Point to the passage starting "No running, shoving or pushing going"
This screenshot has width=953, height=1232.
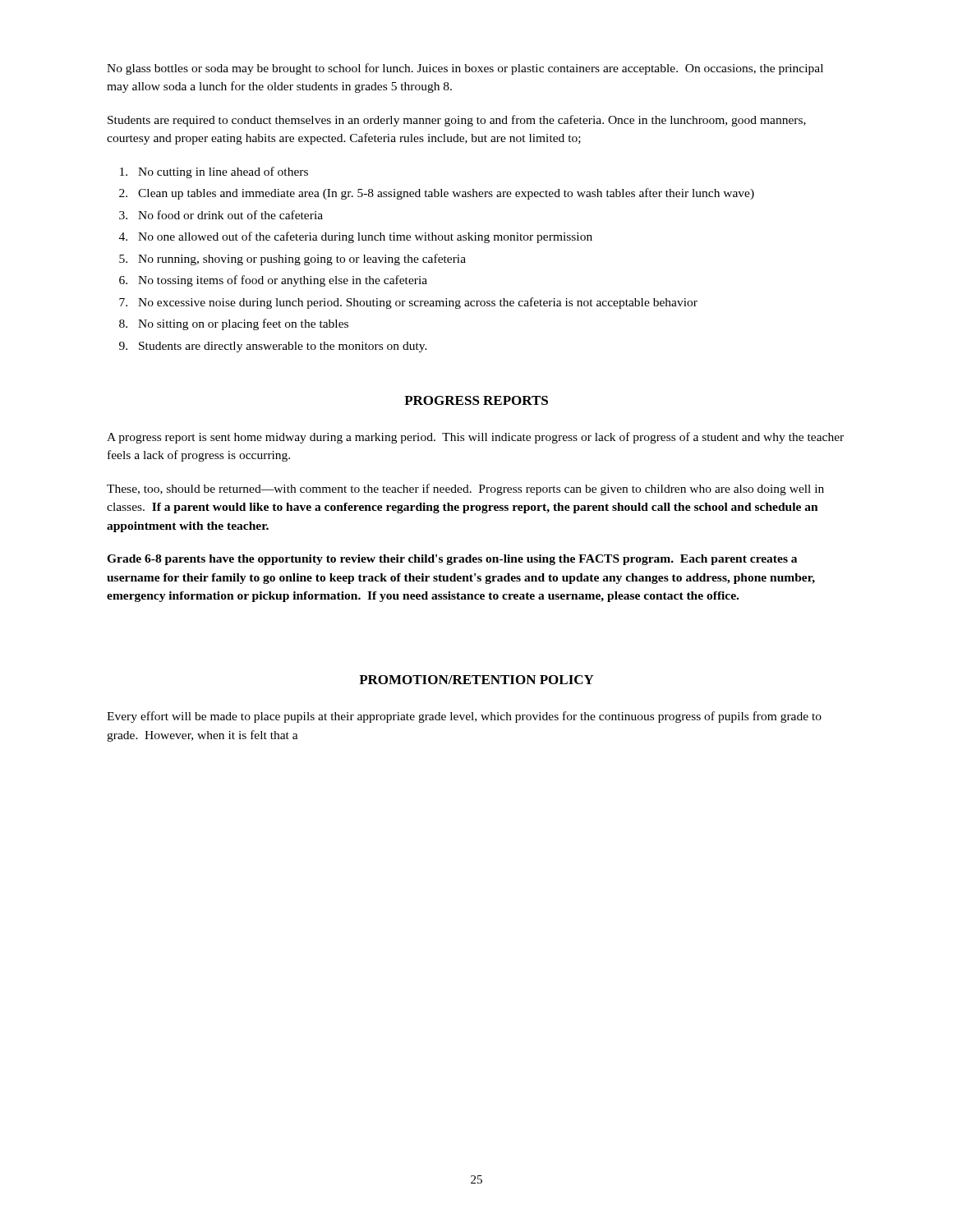(302, 258)
